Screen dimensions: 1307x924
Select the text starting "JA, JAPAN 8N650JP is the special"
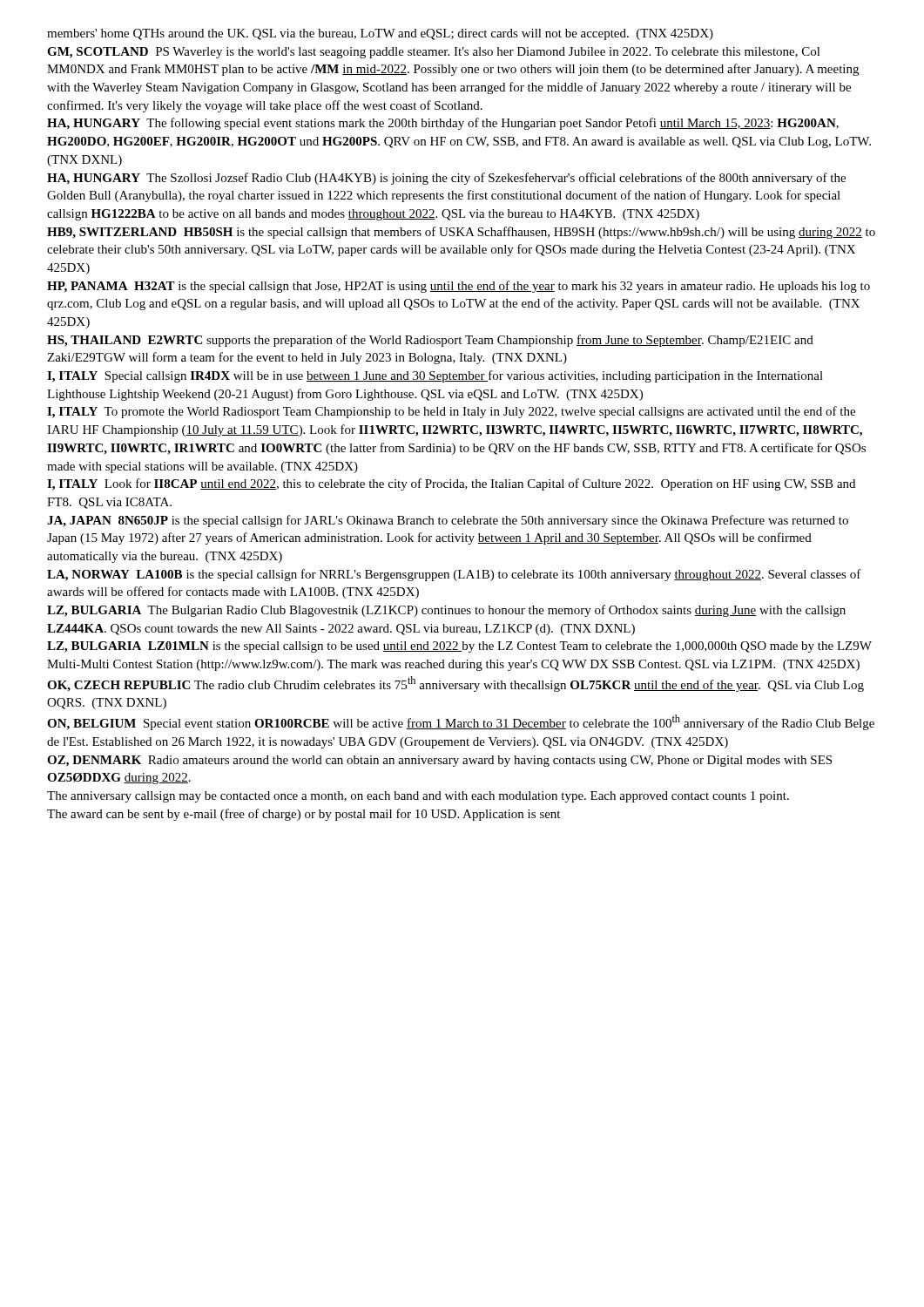tap(448, 538)
